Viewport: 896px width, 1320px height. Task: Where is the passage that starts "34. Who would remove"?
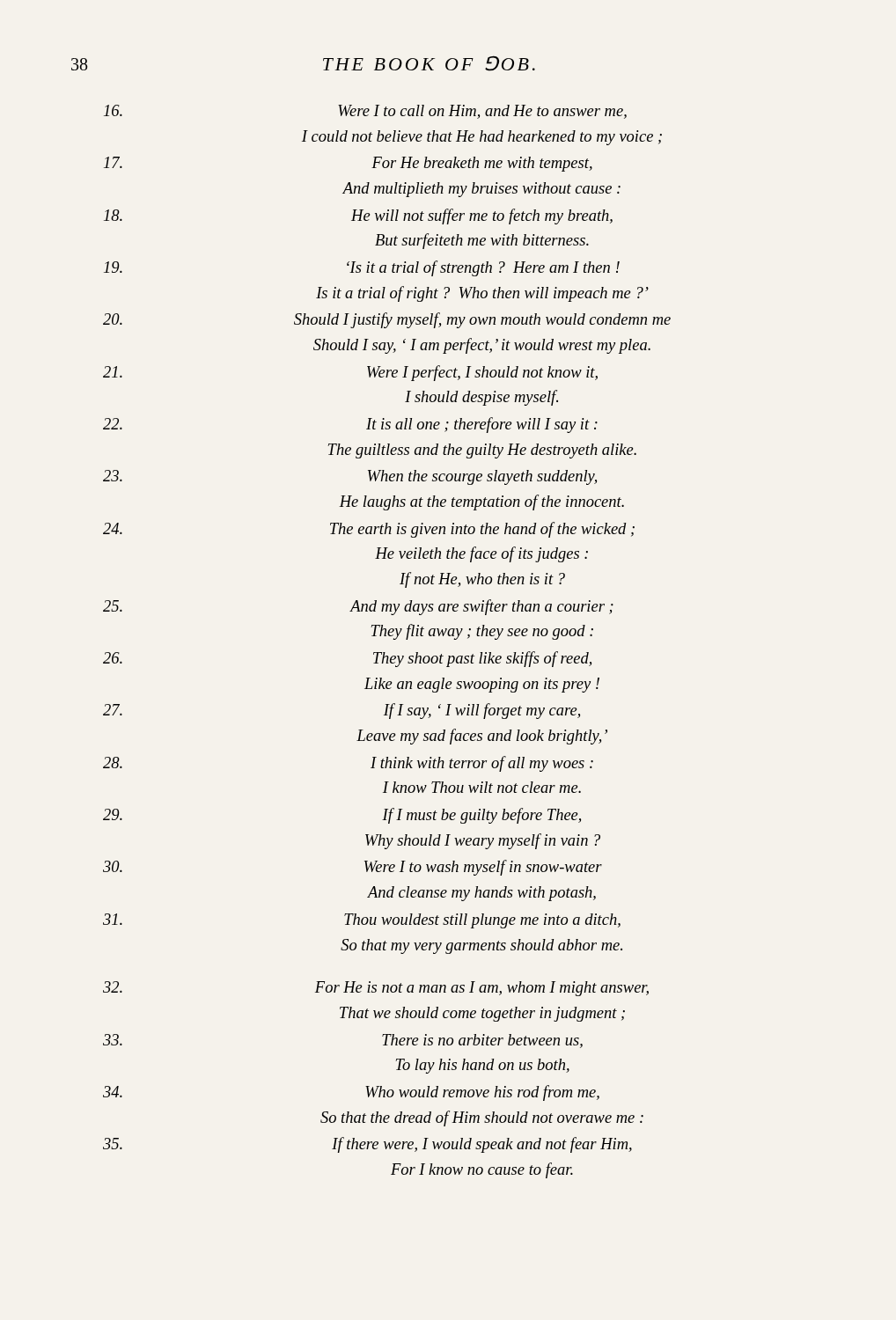coord(448,1106)
